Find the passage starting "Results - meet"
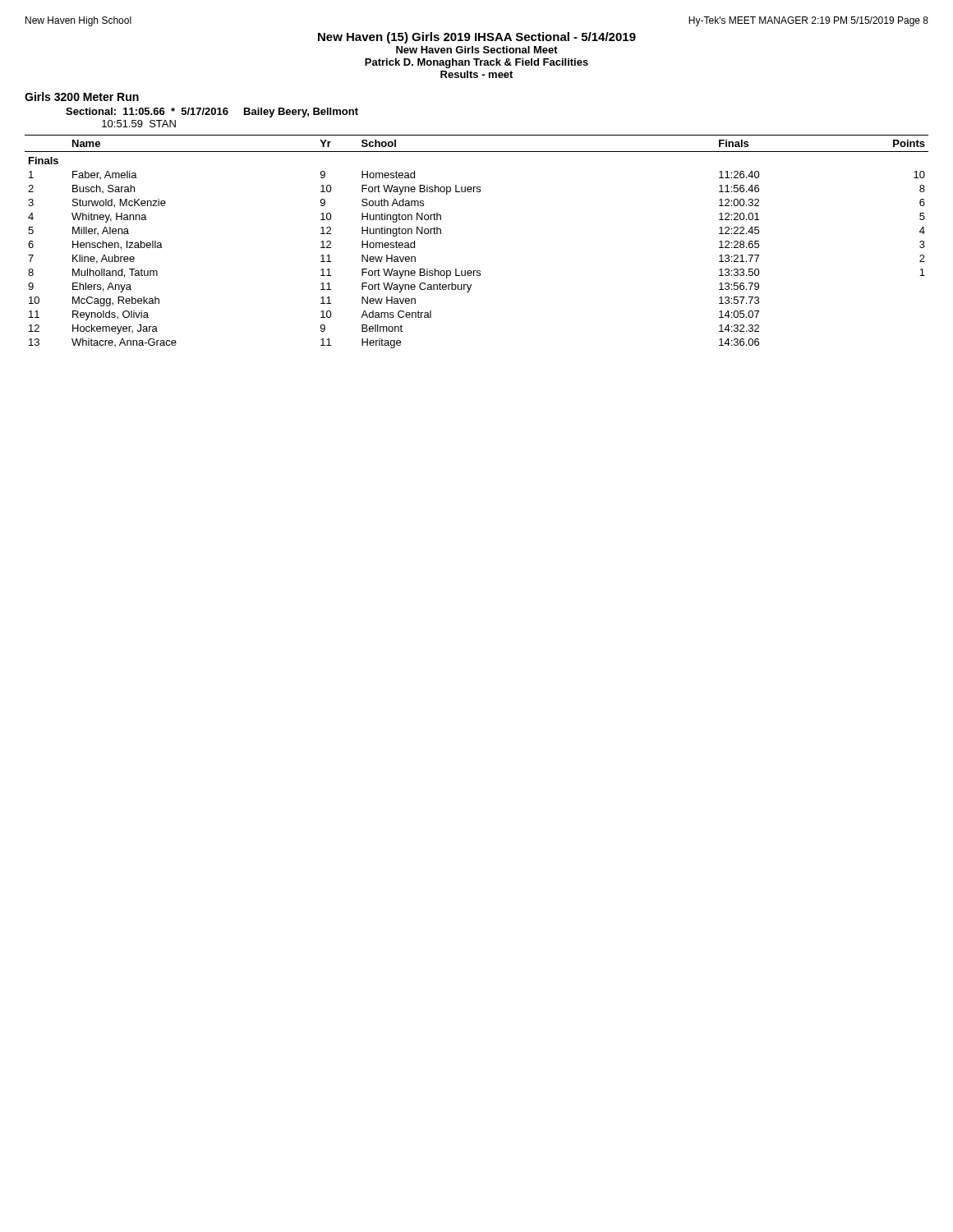Screen dimensions: 1232x953 [x=476, y=74]
